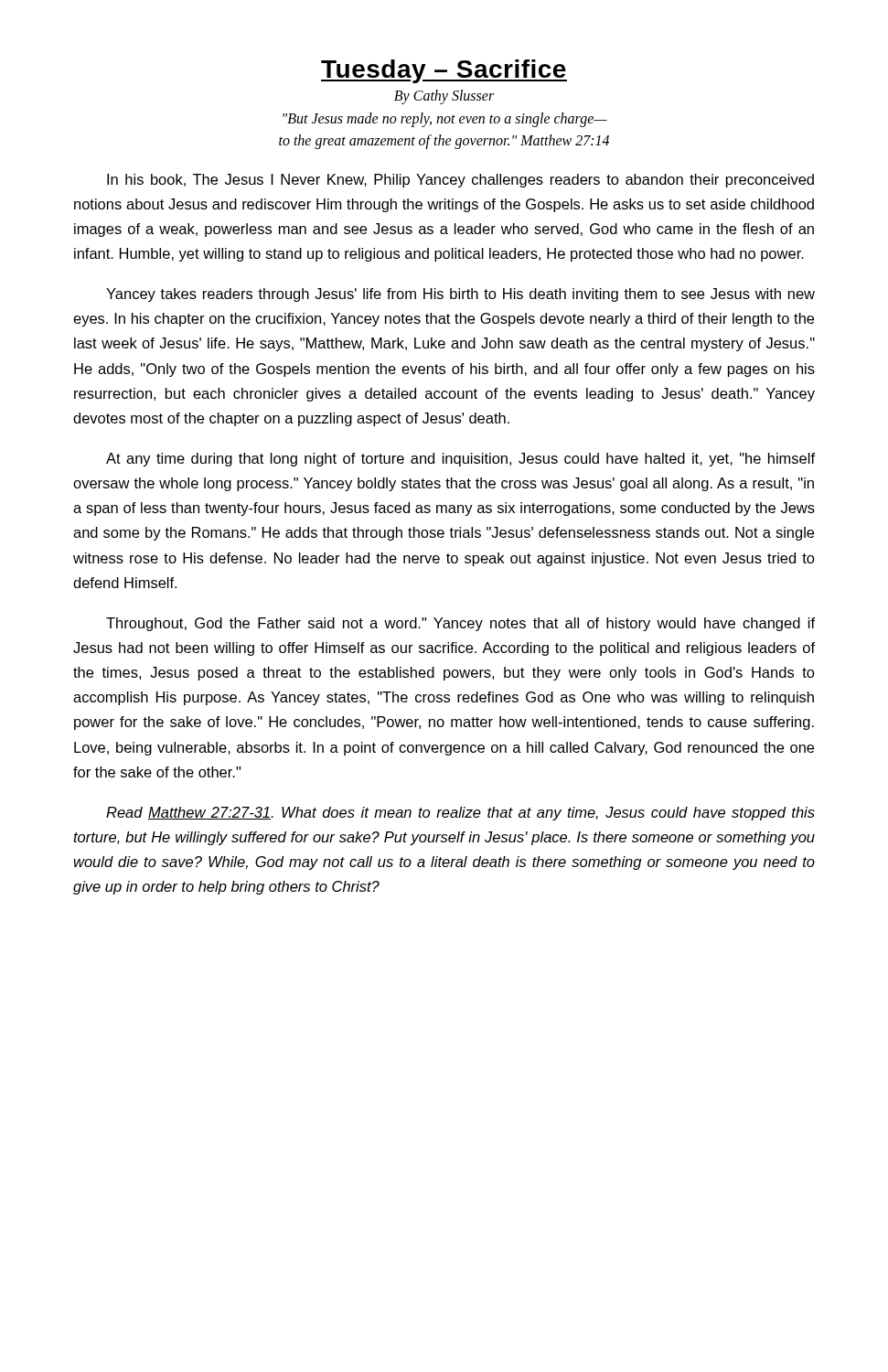Select the text block that reads ""But Jesus made"
The height and width of the screenshot is (1372, 888).
pyautogui.click(x=444, y=129)
